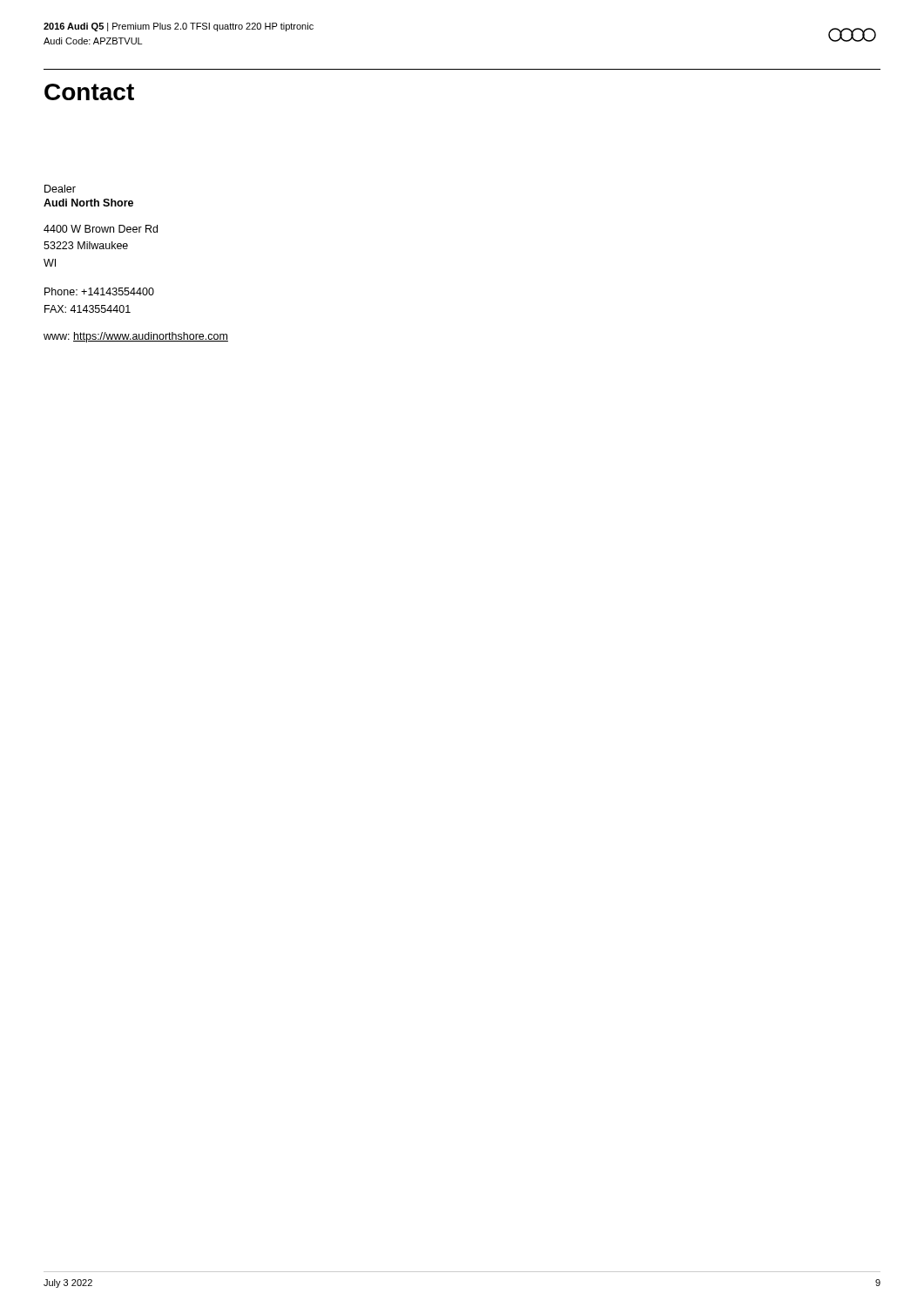Viewport: 924px width, 1307px height.
Task: Find the title
Action: [89, 92]
